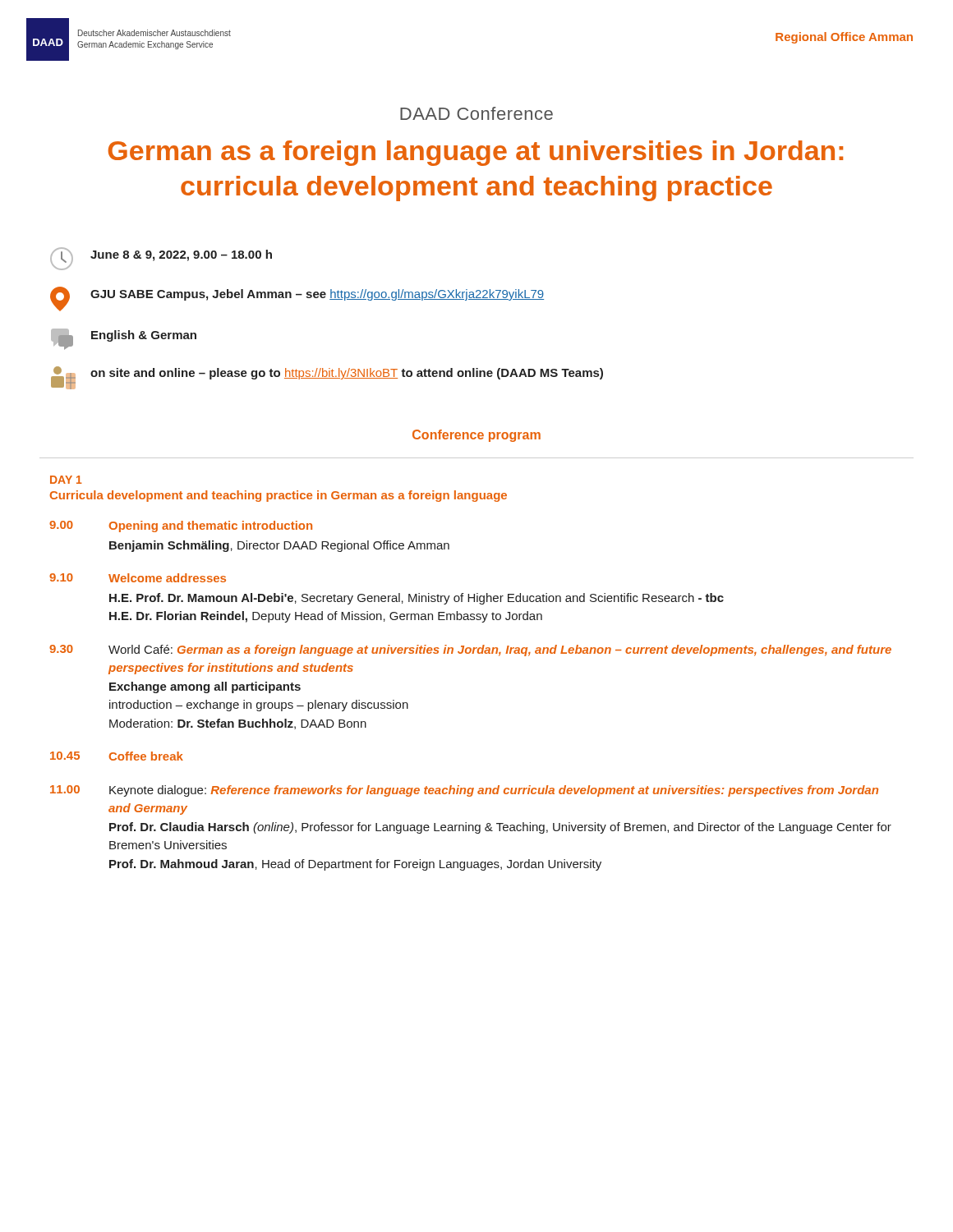Click the title that begins "DAAD Conference German as"
Image resolution: width=953 pixels, height=1232 pixels.
tap(476, 153)
